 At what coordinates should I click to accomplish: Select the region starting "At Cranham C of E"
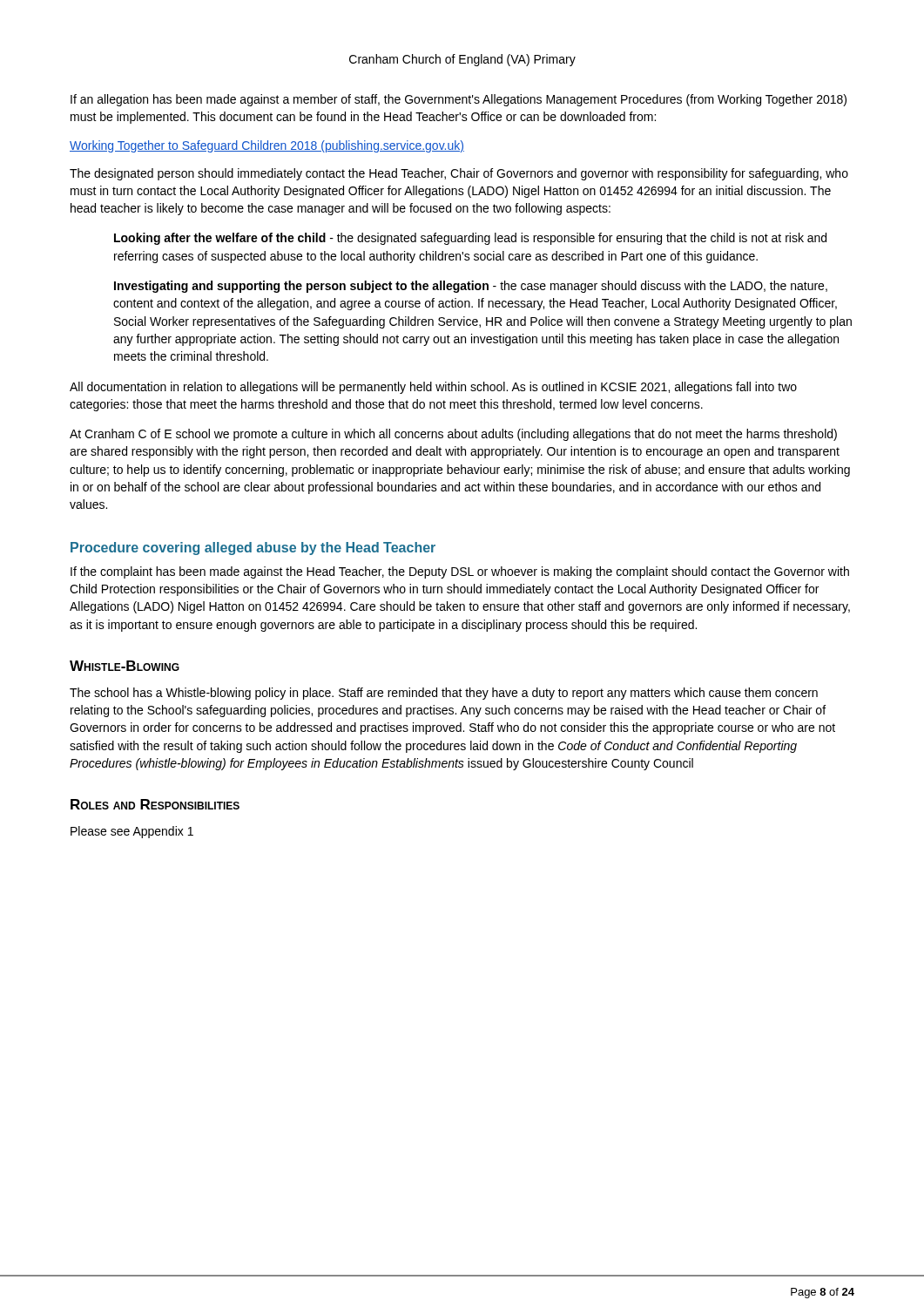pos(462,470)
